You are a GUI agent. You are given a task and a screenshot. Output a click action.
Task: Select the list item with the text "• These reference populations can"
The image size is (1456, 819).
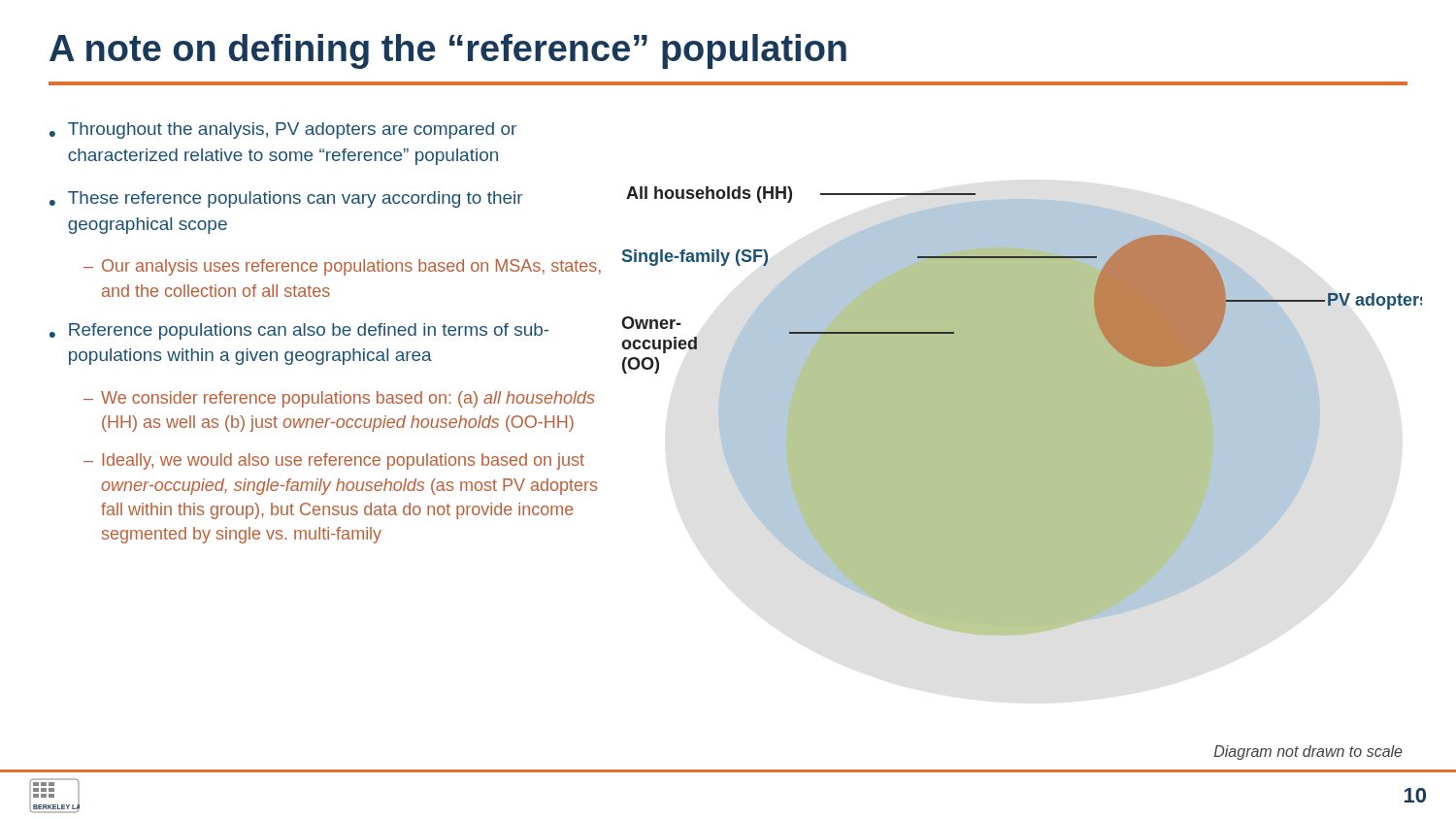pyautogui.click(x=330, y=211)
